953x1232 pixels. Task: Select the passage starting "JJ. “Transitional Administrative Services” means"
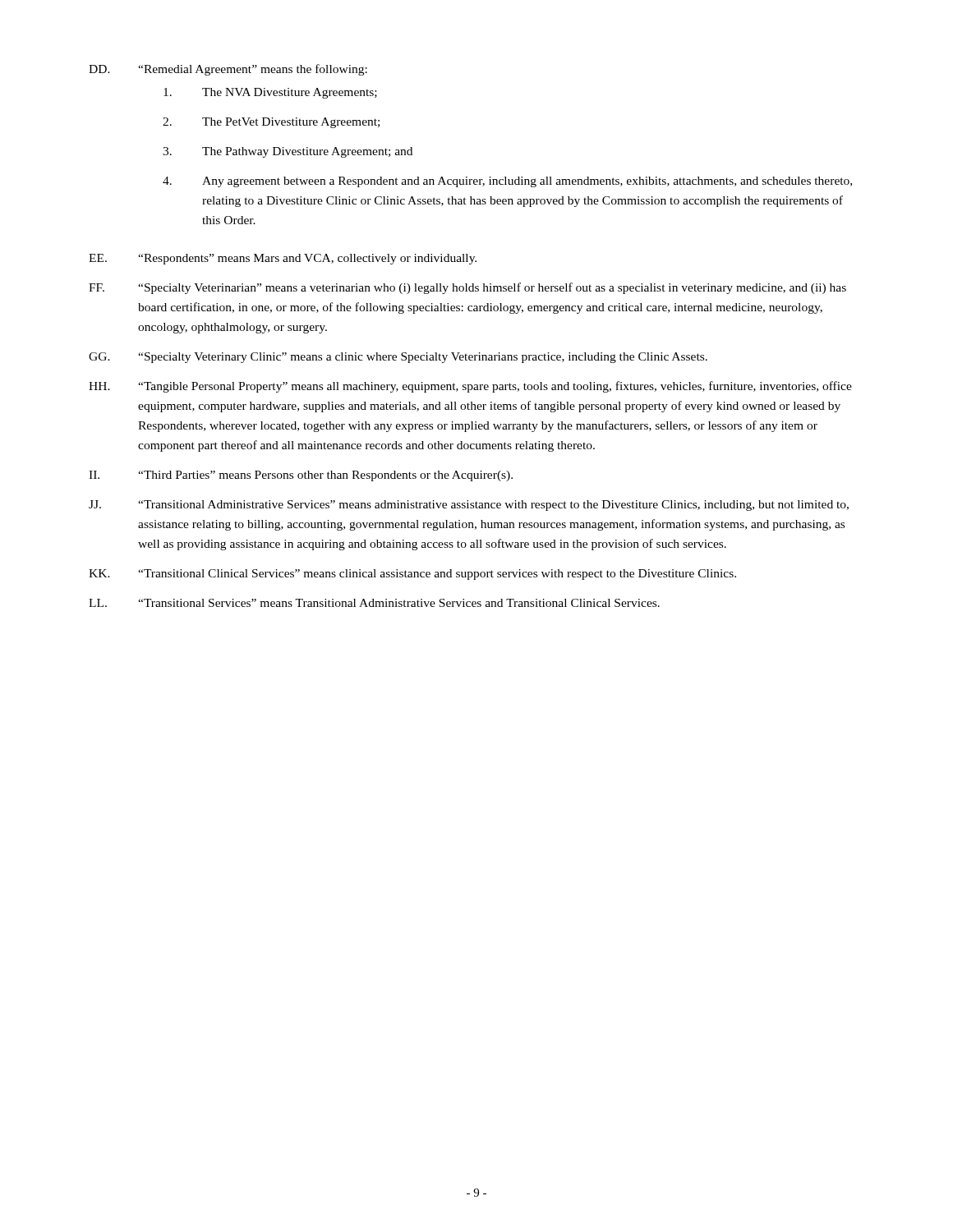point(476,524)
